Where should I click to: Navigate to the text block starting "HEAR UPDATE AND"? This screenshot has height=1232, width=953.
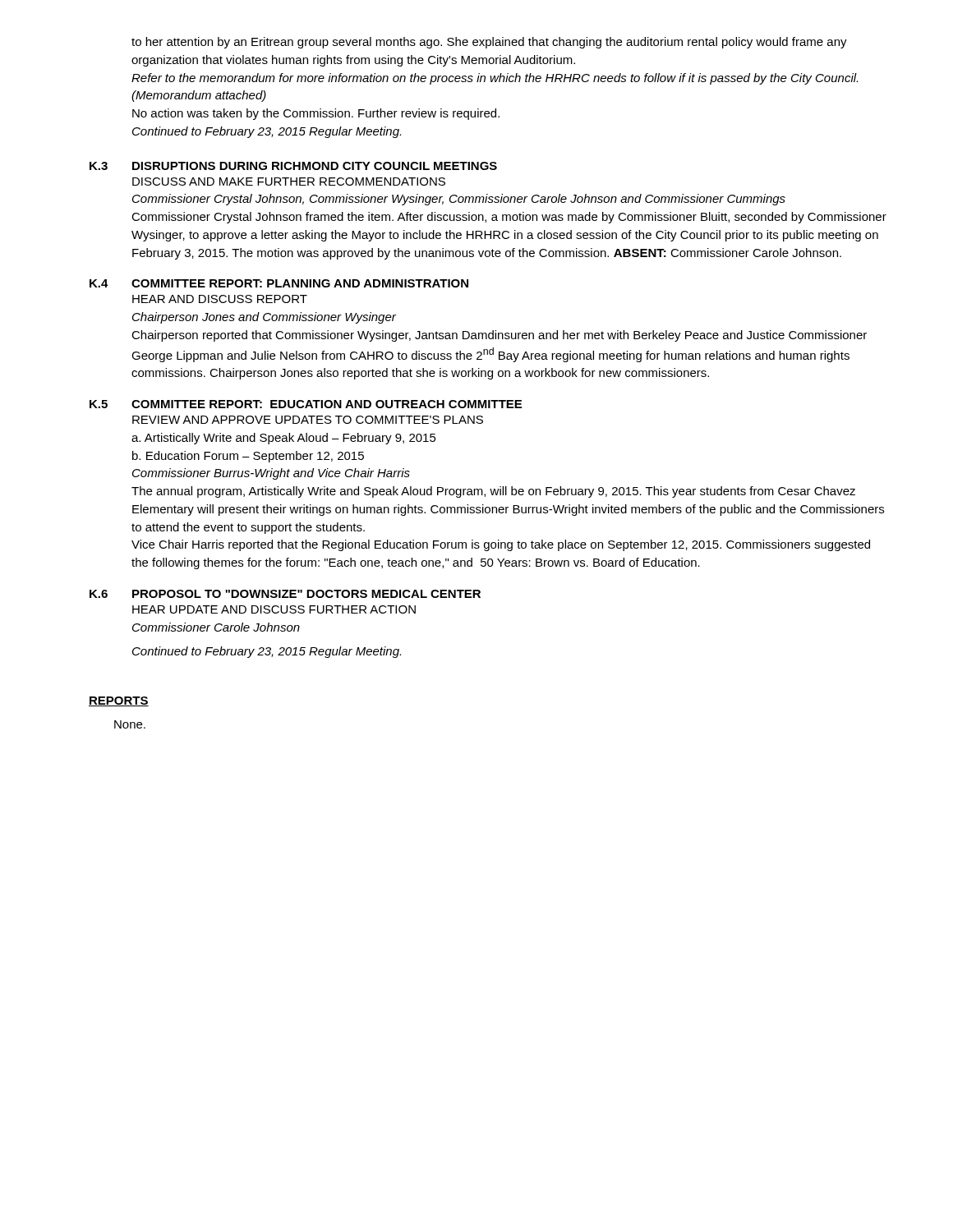click(274, 609)
